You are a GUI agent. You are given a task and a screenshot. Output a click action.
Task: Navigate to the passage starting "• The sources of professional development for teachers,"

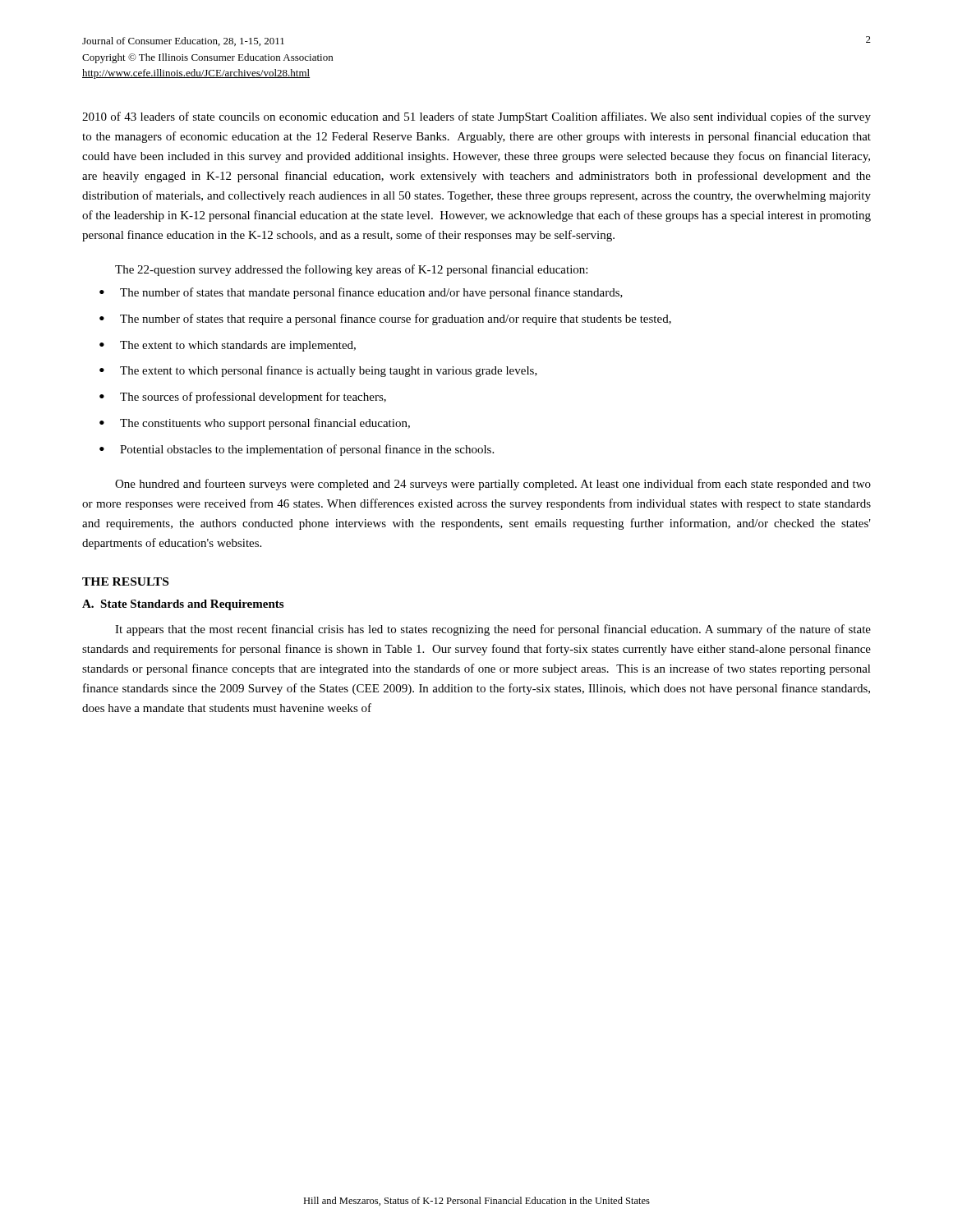(243, 398)
